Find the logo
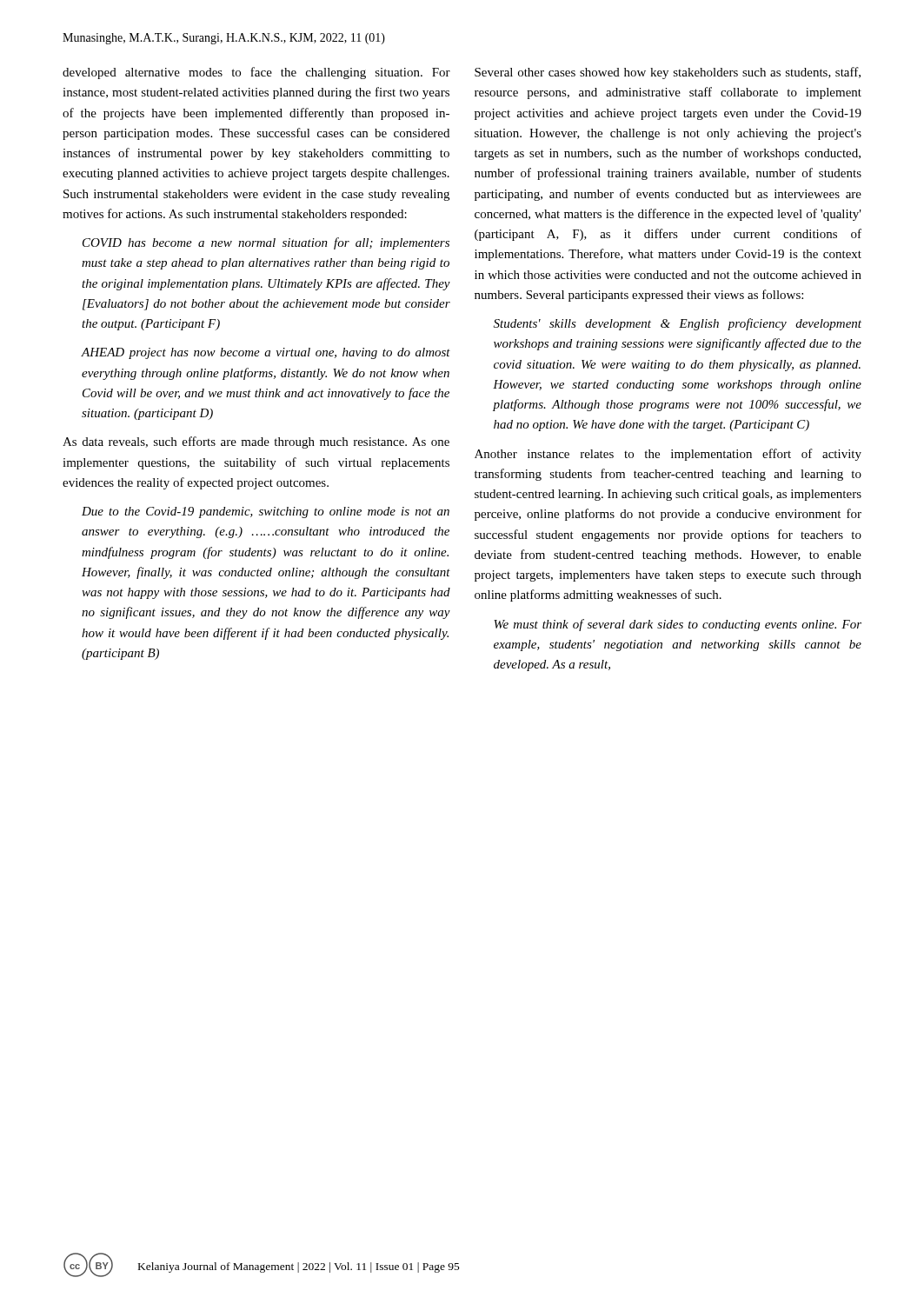Image resolution: width=924 pixels, height=1304 pixels. [94, 1267]
